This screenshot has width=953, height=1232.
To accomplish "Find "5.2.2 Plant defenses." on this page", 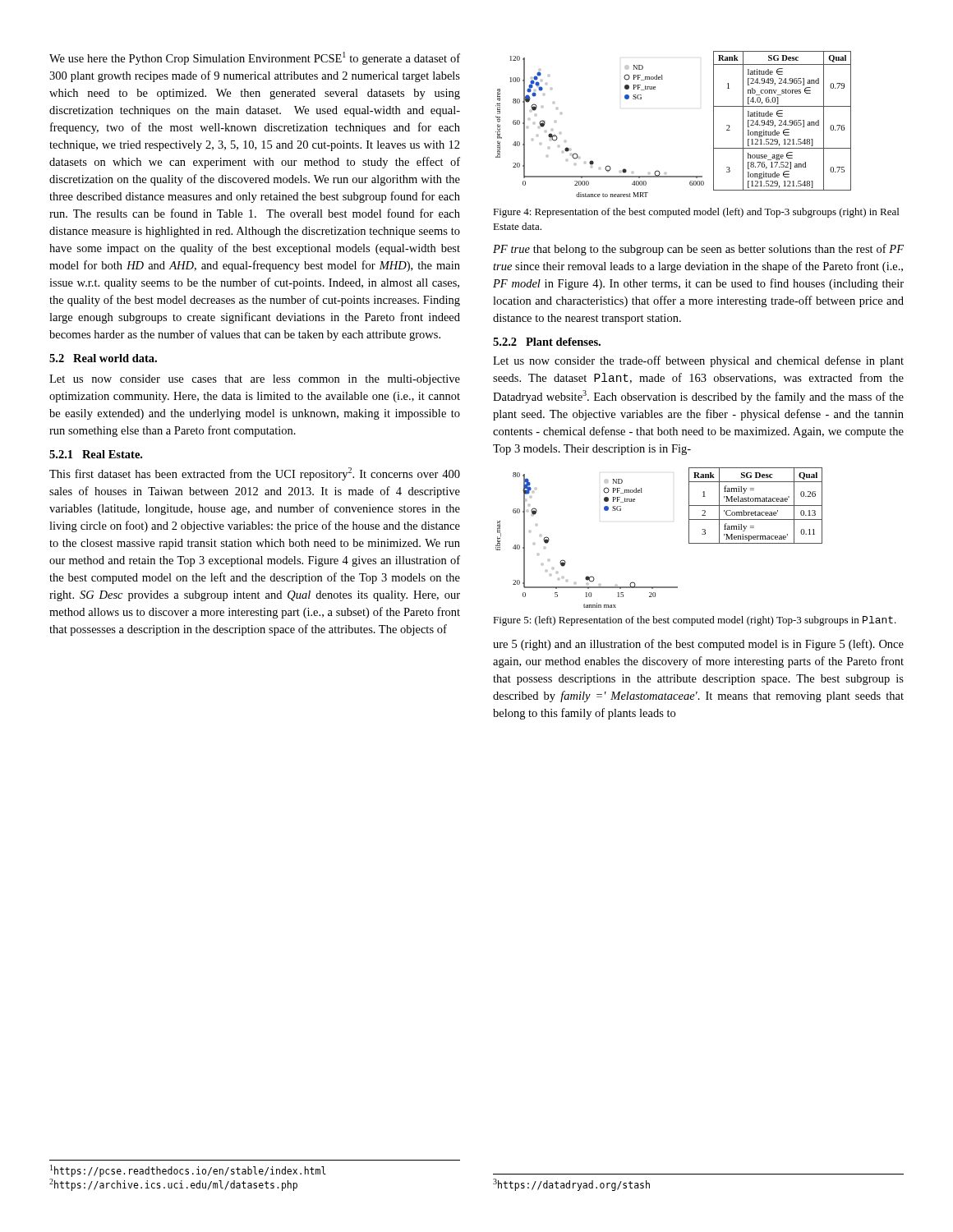I will (547, 342).
